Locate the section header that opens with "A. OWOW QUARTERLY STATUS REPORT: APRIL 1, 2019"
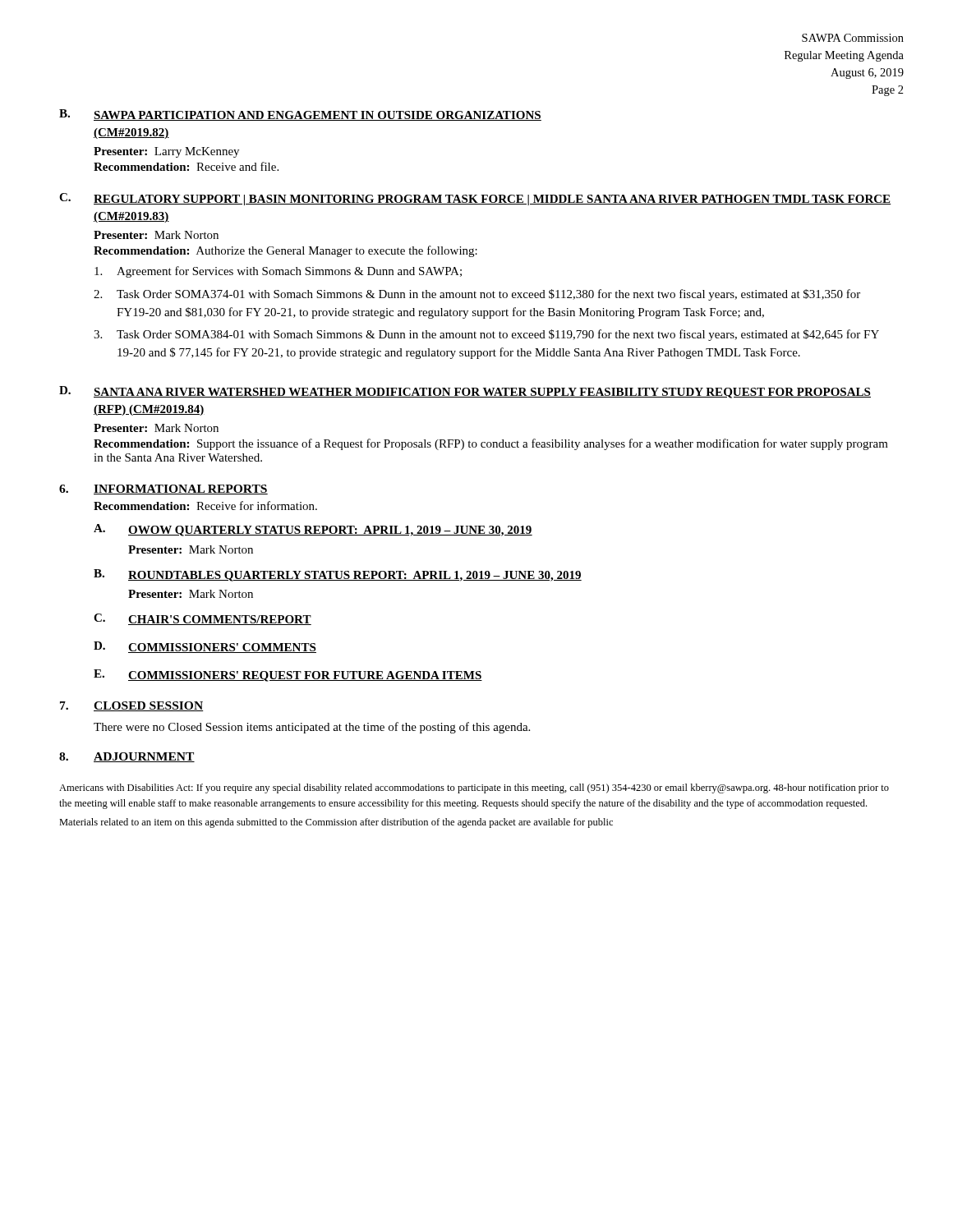The height and width of the screenshot is (1232, 953). pos(494,539)
